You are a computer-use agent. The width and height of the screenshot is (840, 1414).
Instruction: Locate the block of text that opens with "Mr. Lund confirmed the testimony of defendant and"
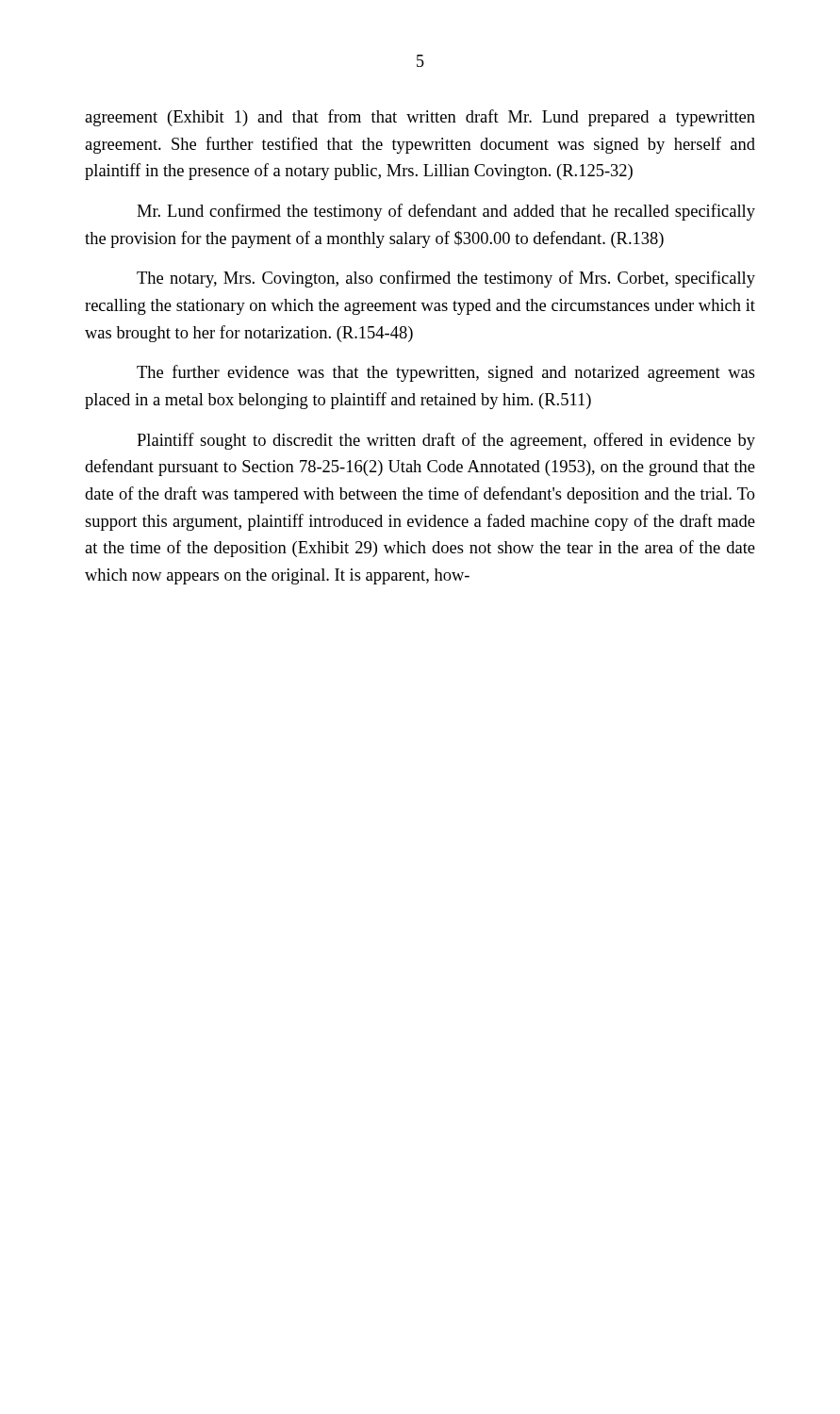(420, 225)
